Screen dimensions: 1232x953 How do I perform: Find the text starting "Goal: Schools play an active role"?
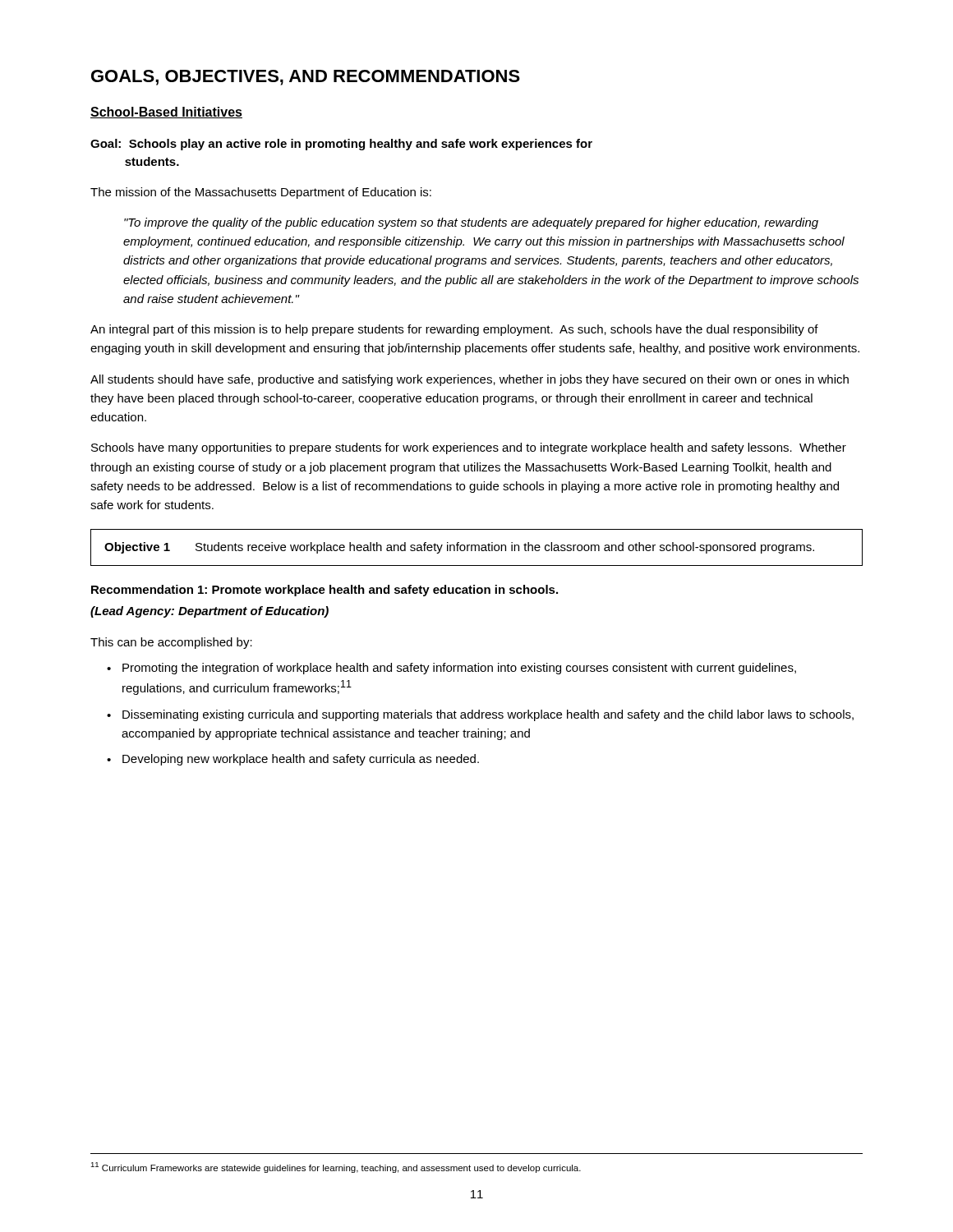[x=341, y=152]
